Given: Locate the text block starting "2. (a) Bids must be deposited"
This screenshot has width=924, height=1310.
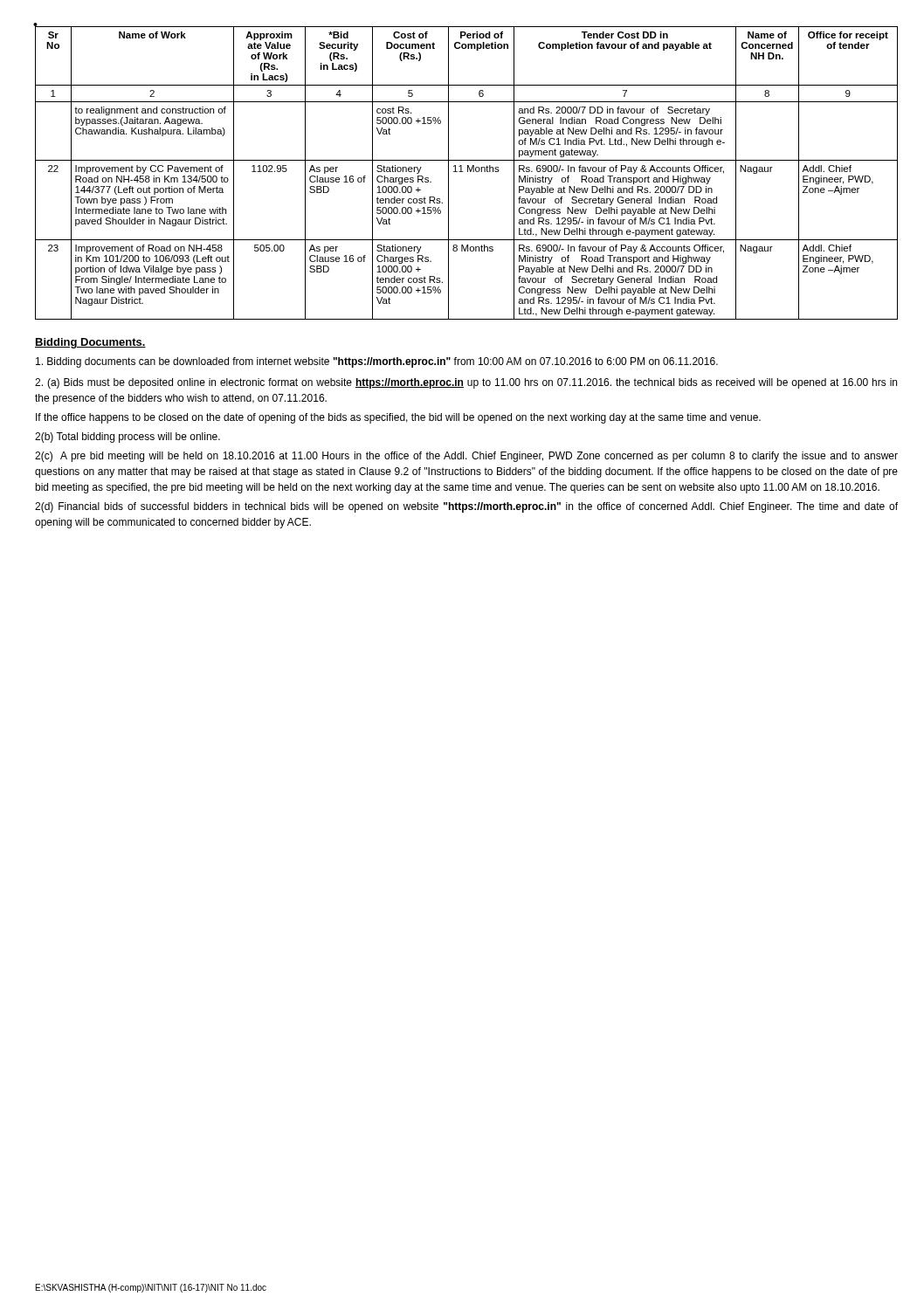Looking at the screenshot, I should 466,452.
